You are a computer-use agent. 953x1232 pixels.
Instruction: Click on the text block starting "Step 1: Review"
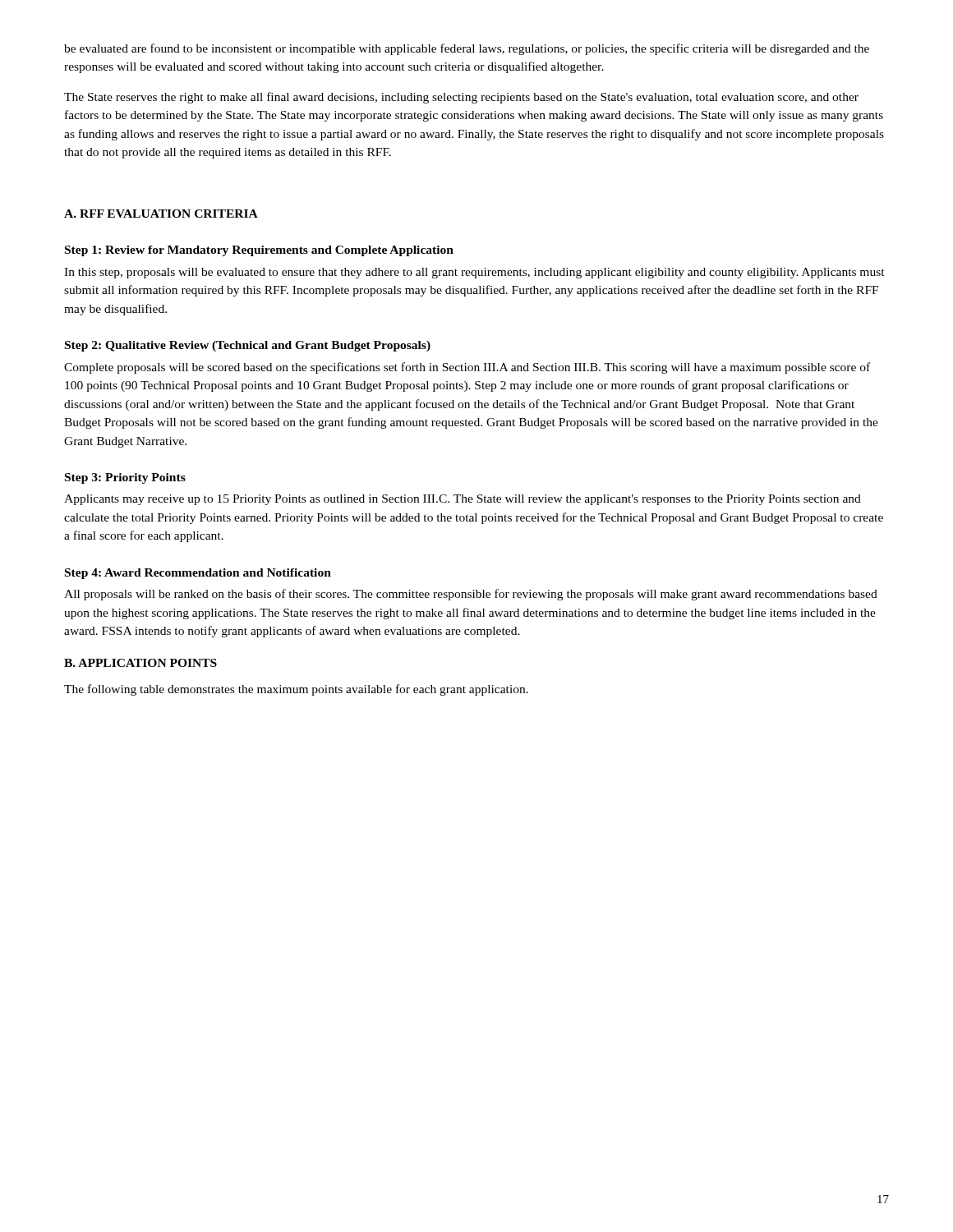259,250
